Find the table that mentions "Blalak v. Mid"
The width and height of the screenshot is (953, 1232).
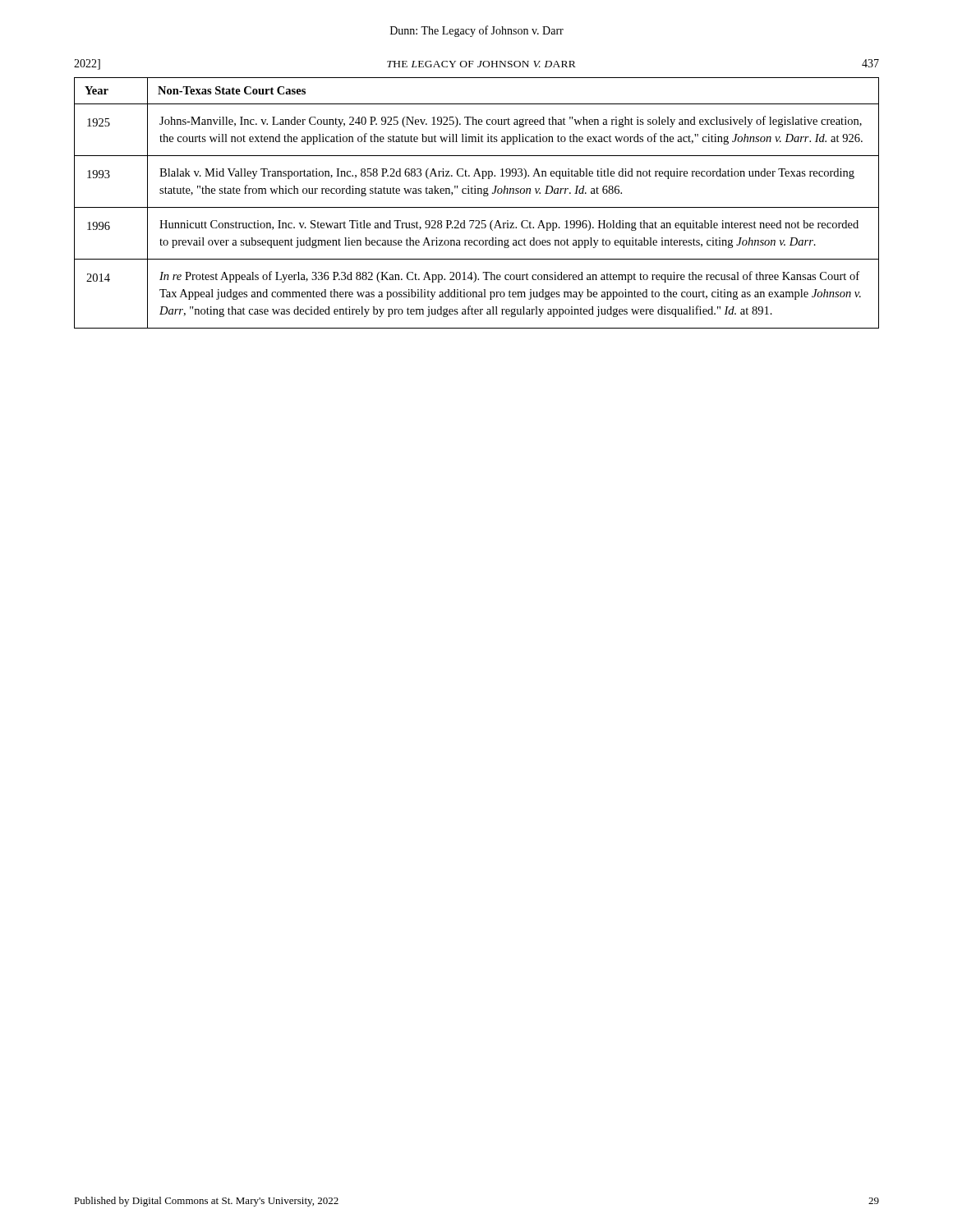(x=476, y=203)
